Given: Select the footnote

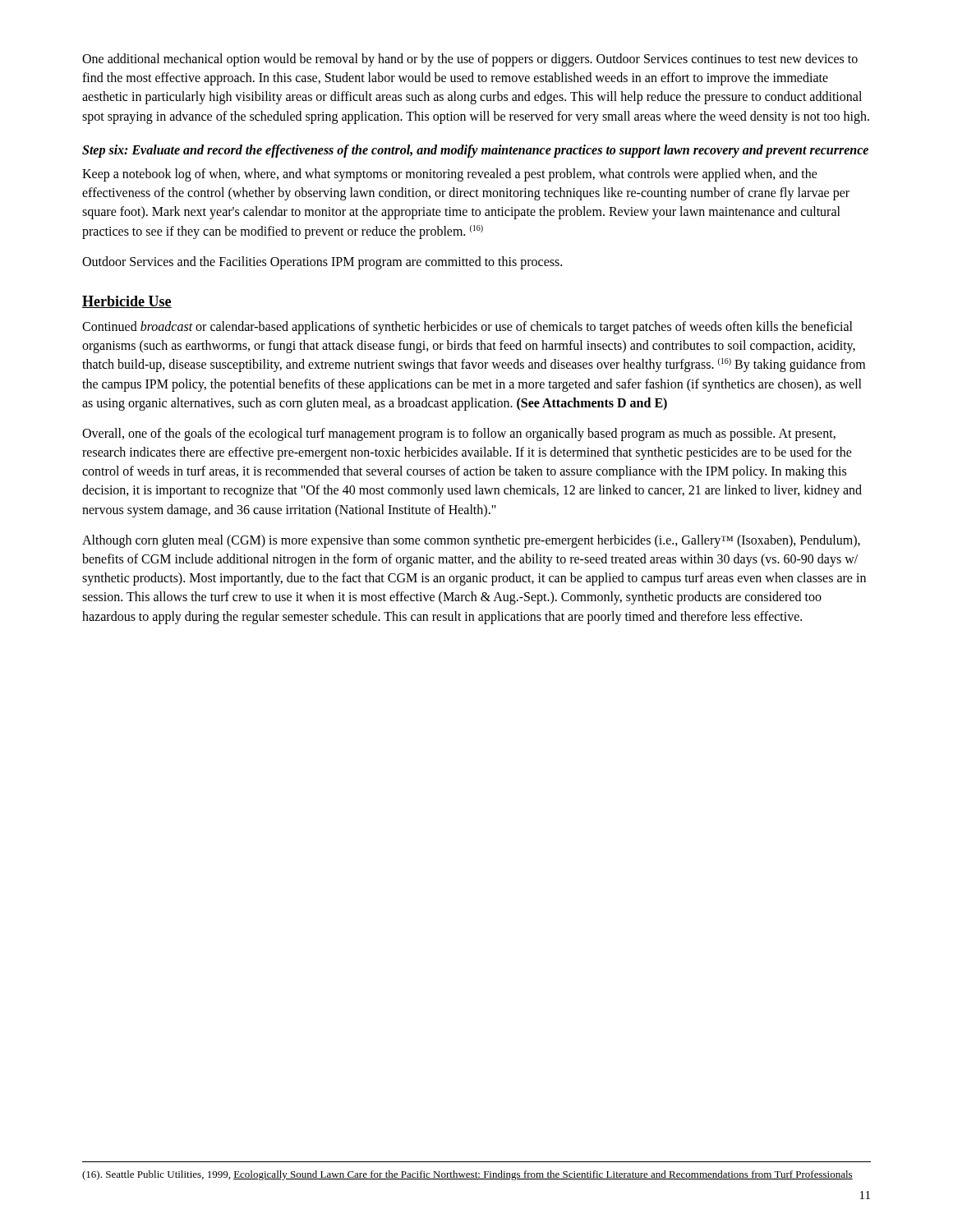Looking at the screenshot, I should pos(476,1175).
